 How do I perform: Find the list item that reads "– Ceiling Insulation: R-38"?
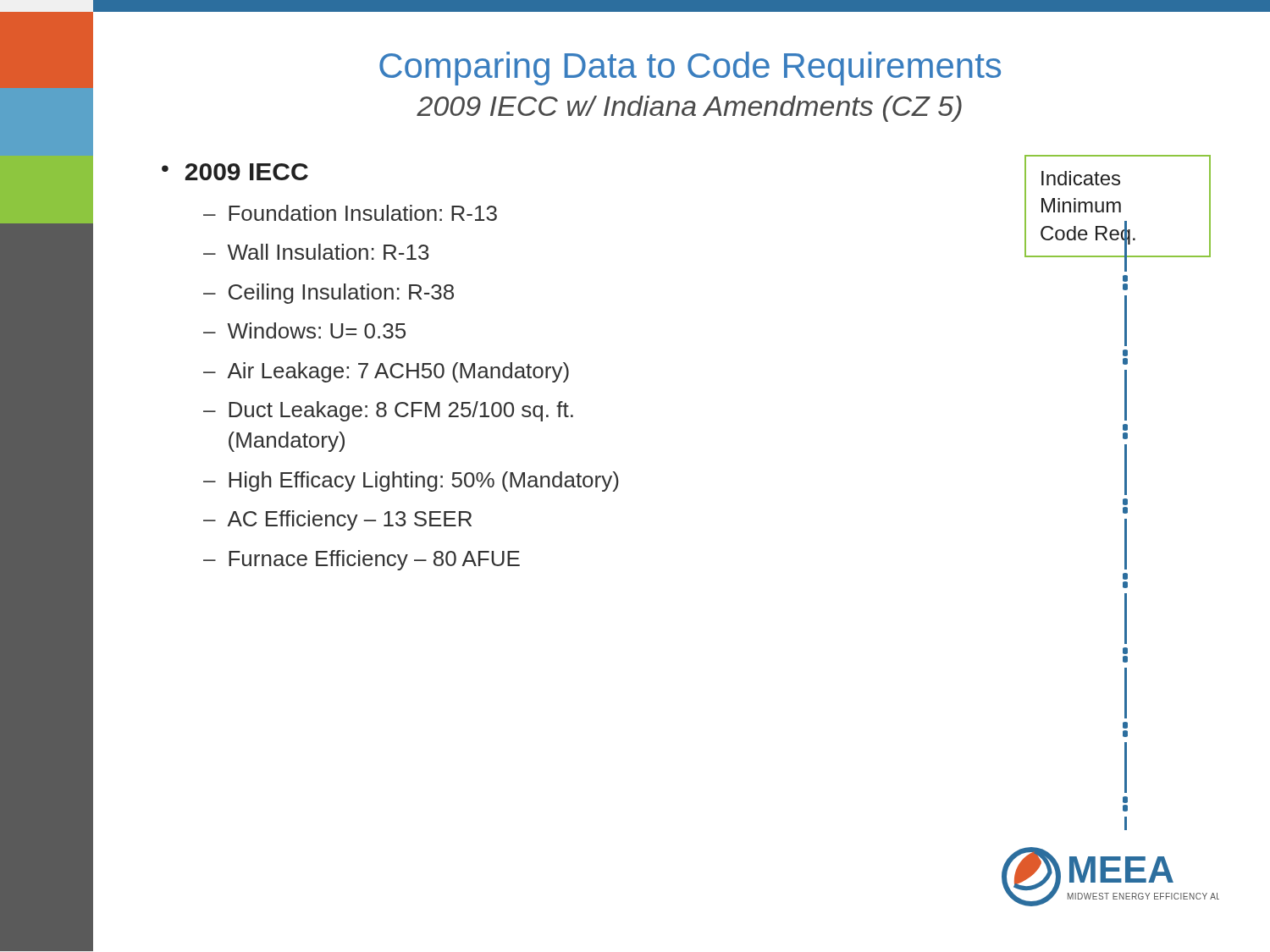coord(329,292)
